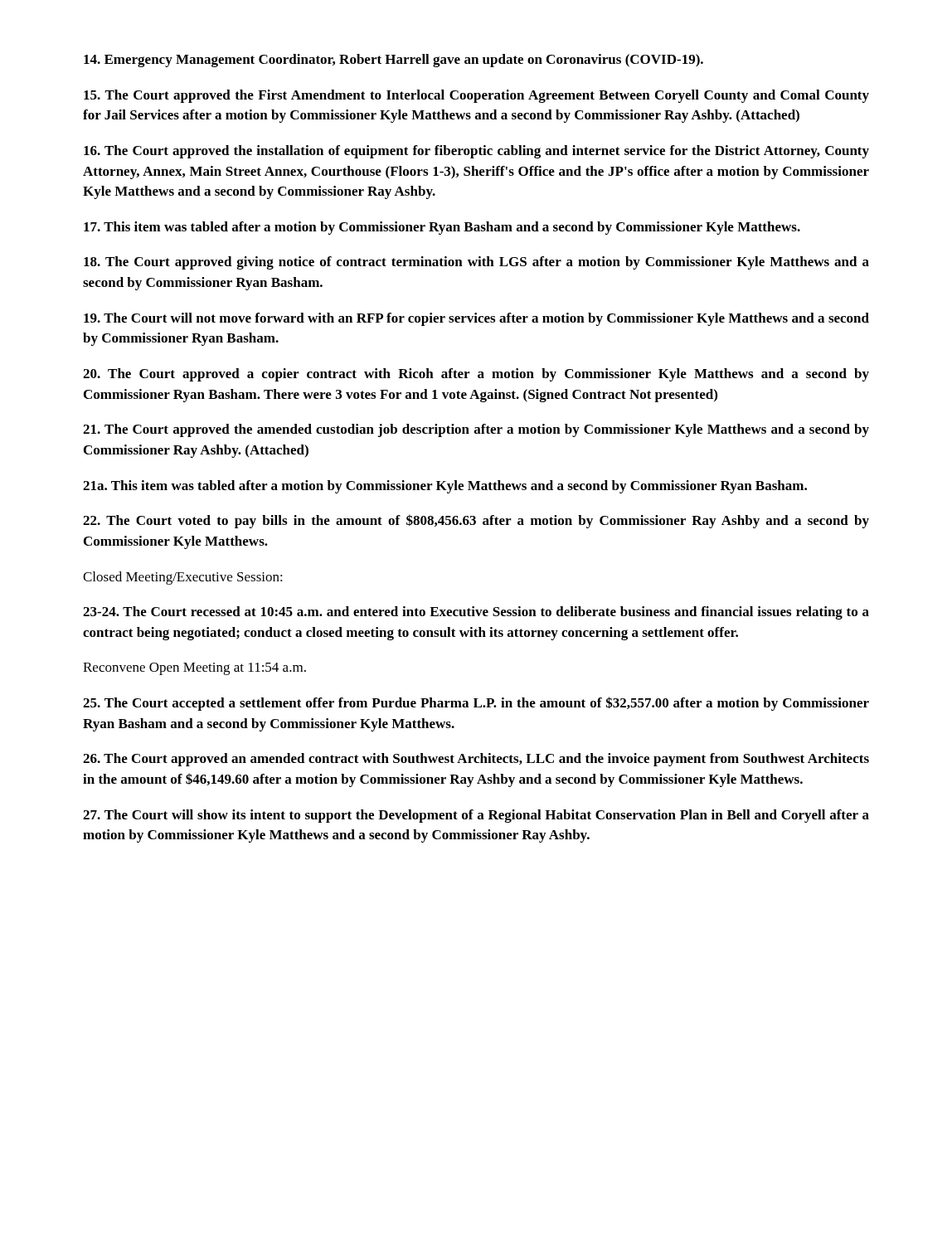This screenshot has width=952, height=1244.
Task: Point to the text starting "20. The Court approved a copier contract"
Action: click(476, 384)
